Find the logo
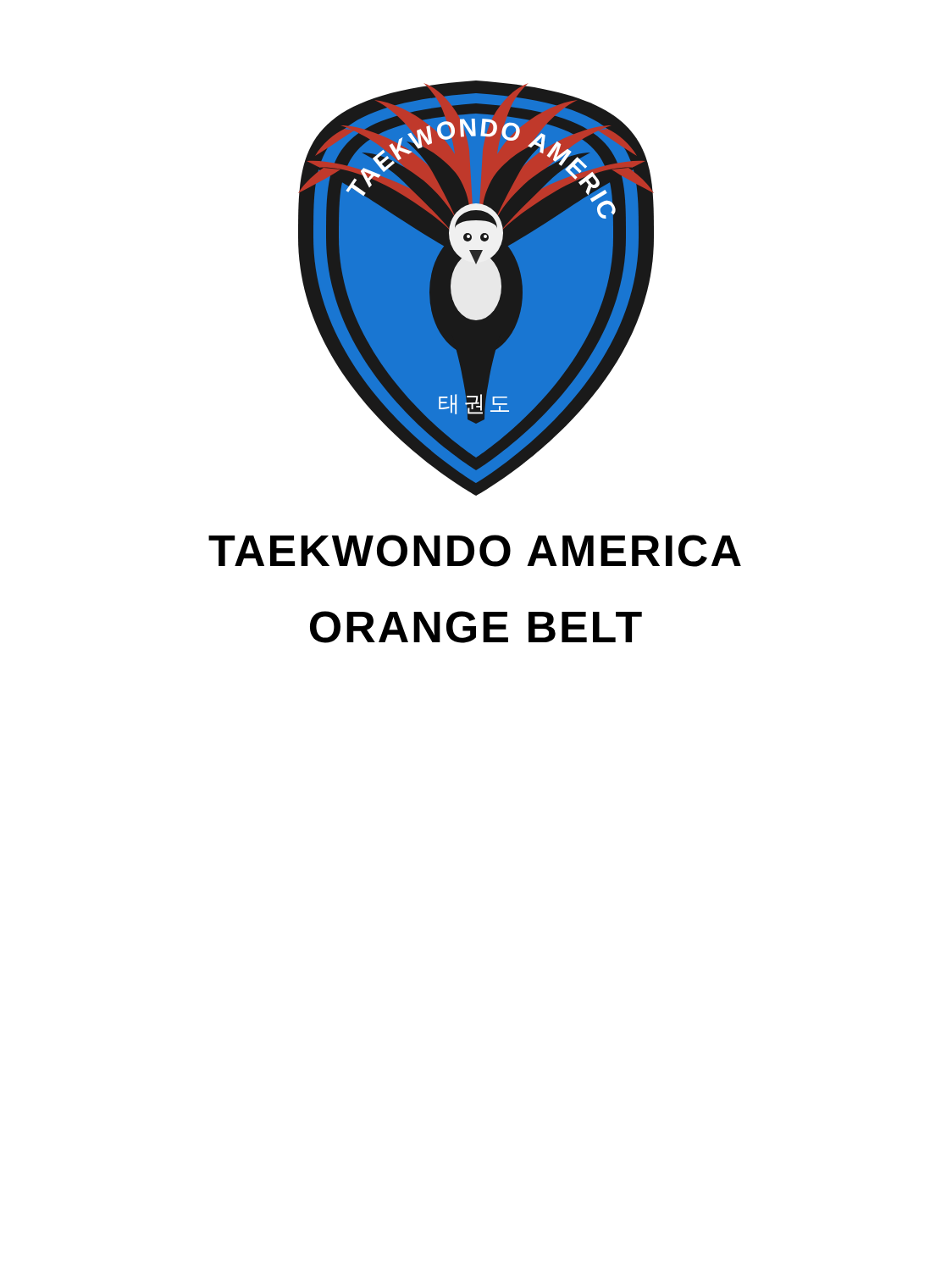This screenshot has height=1271, width=952. click(476, 288)
